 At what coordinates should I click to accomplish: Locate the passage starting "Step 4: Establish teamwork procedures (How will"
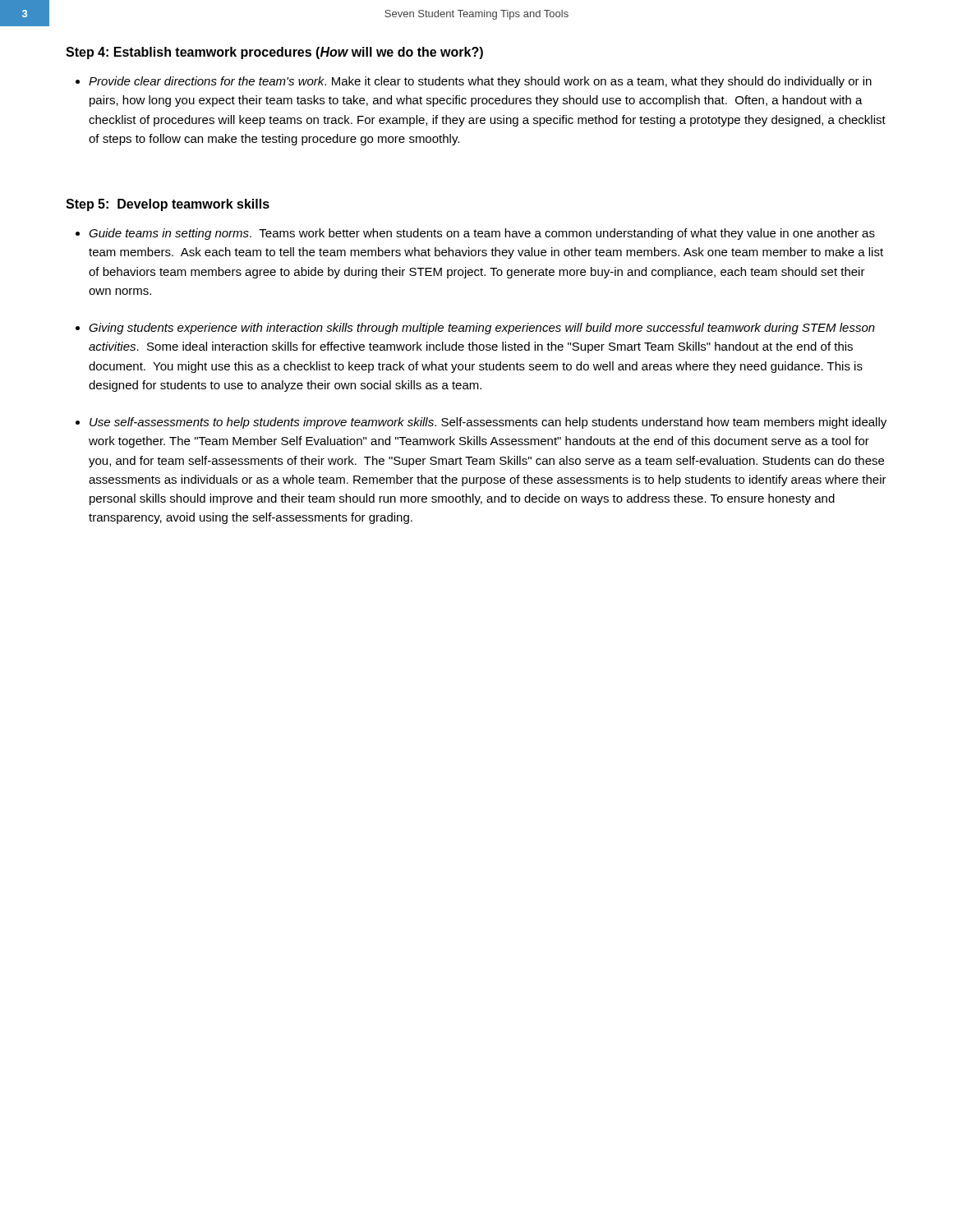(x=275, y=52)
